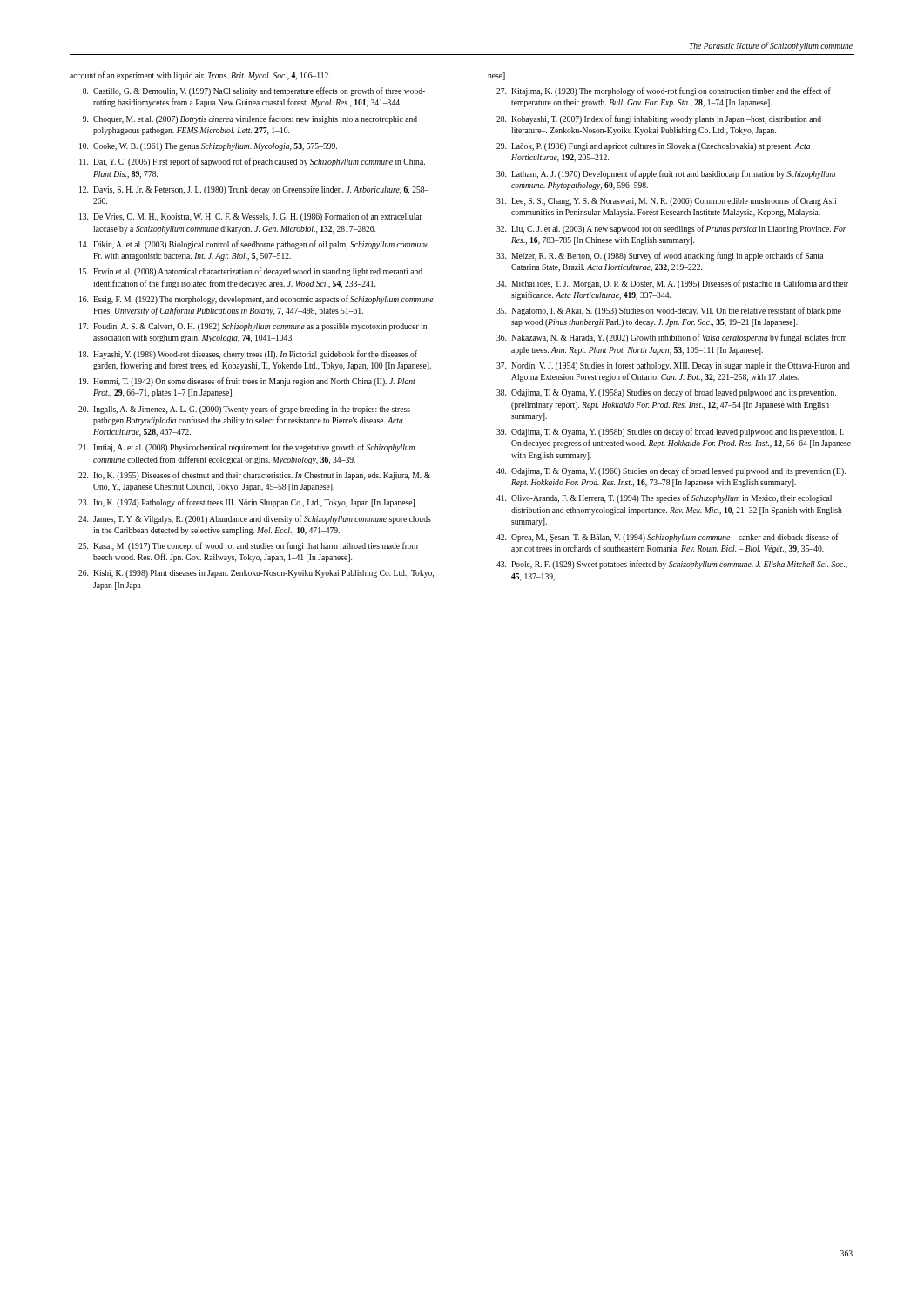Point to the text starting "16. Essig, F. M. (1922) The morphology,"
This screenshot has height=1307, width=924.
pos(253,305)
